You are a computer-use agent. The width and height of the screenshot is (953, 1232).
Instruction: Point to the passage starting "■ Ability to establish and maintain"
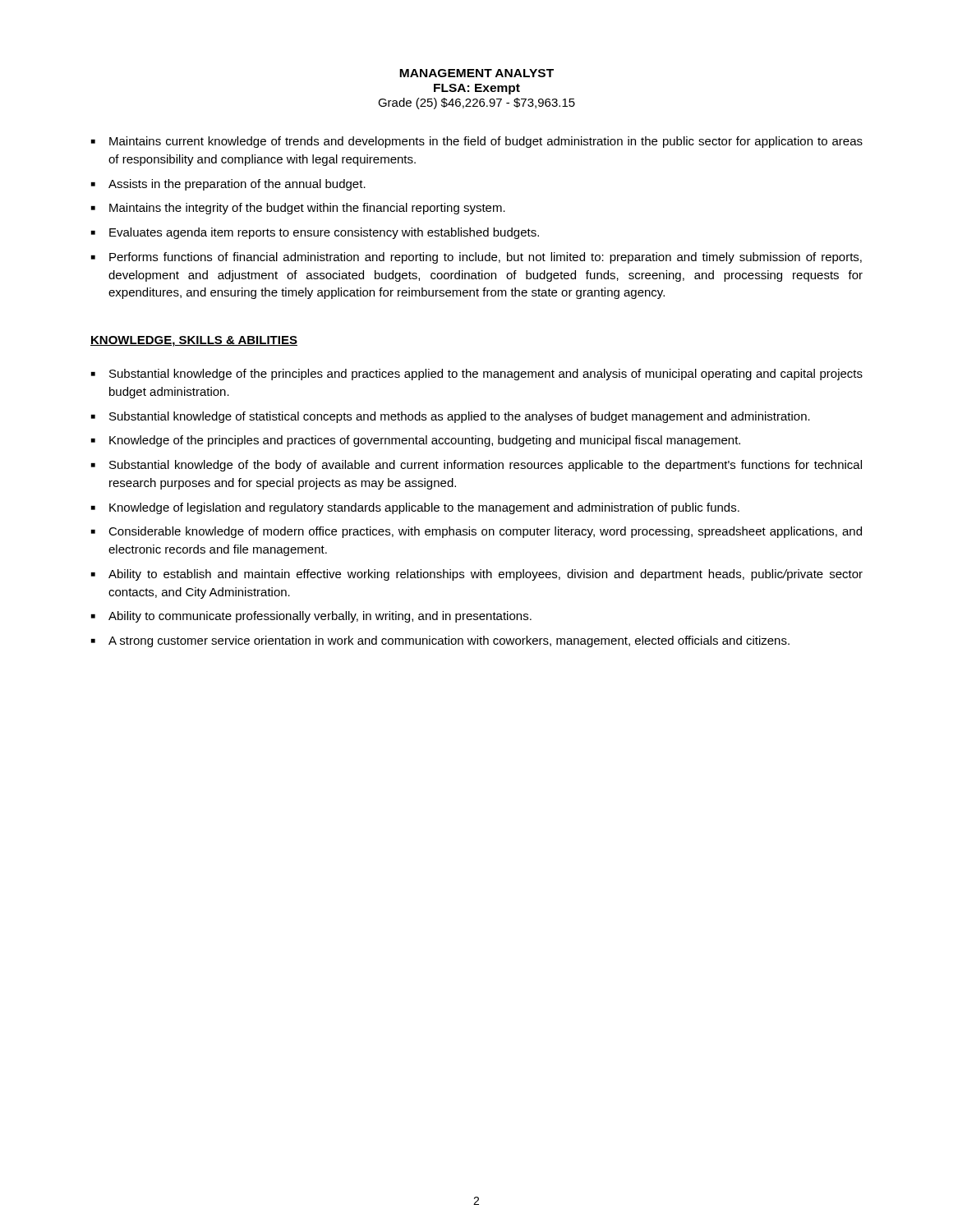[x=476, y=583]
